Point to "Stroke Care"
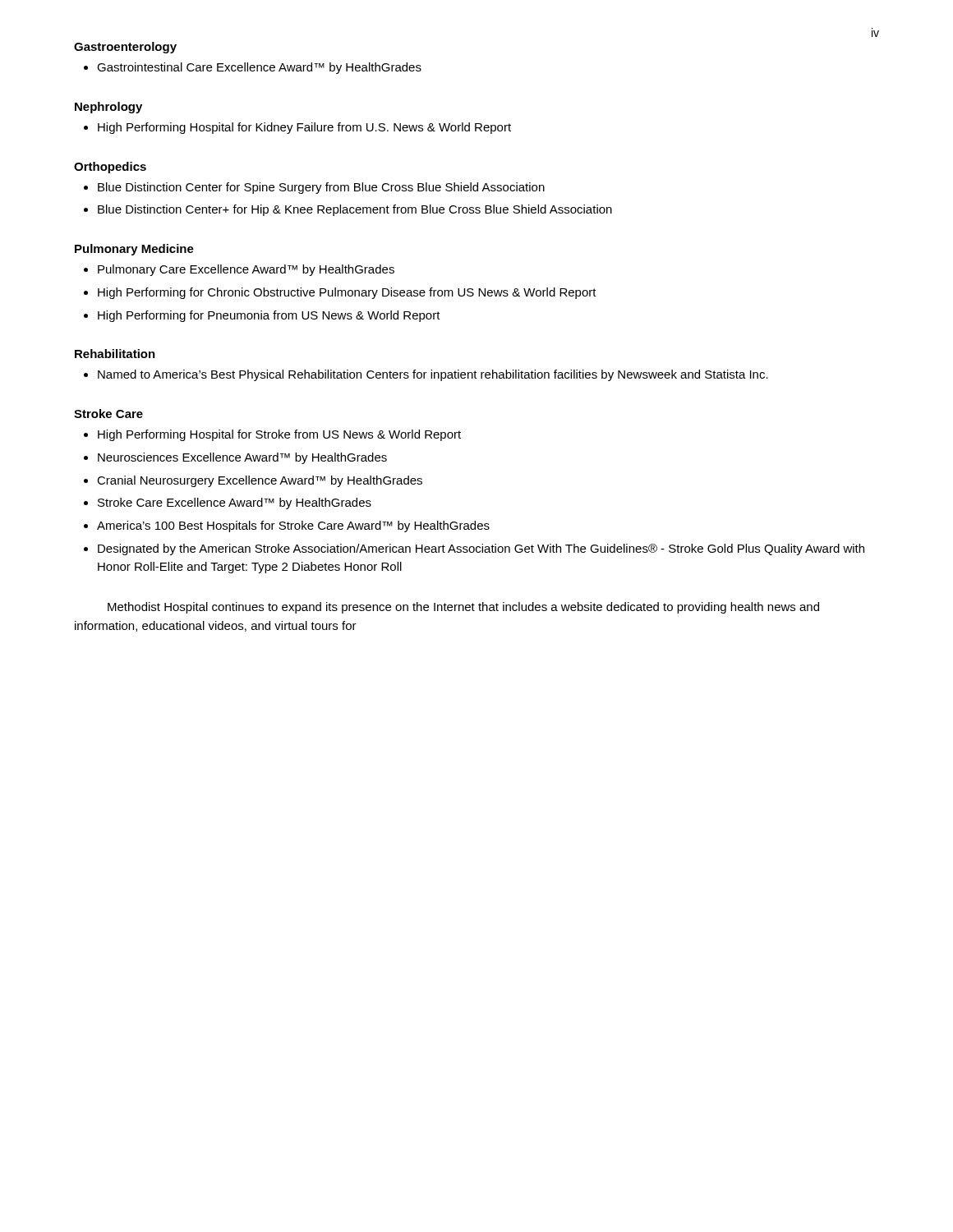 109,414
